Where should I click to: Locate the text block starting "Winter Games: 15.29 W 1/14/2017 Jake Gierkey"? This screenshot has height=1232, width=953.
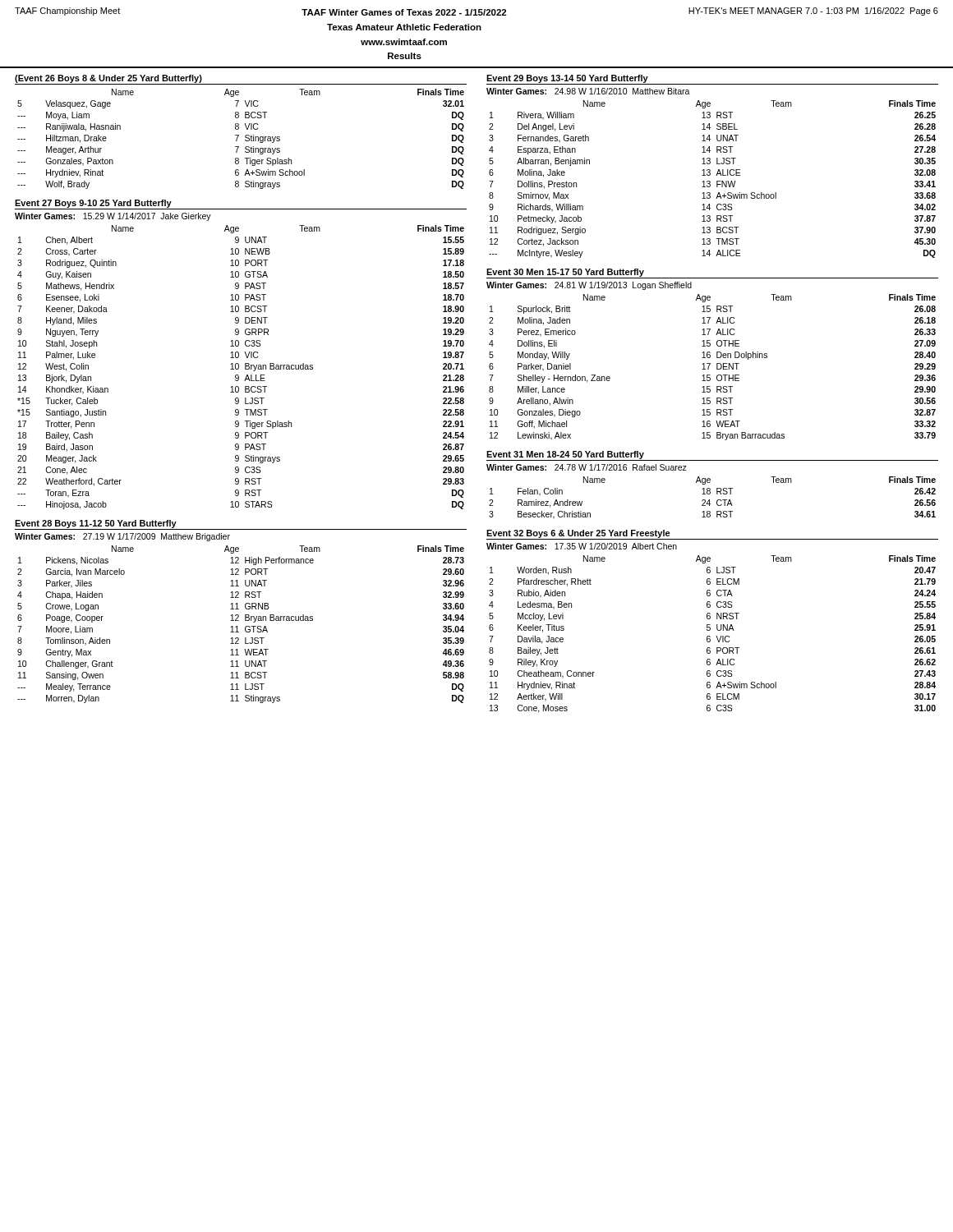click(113, 216)
